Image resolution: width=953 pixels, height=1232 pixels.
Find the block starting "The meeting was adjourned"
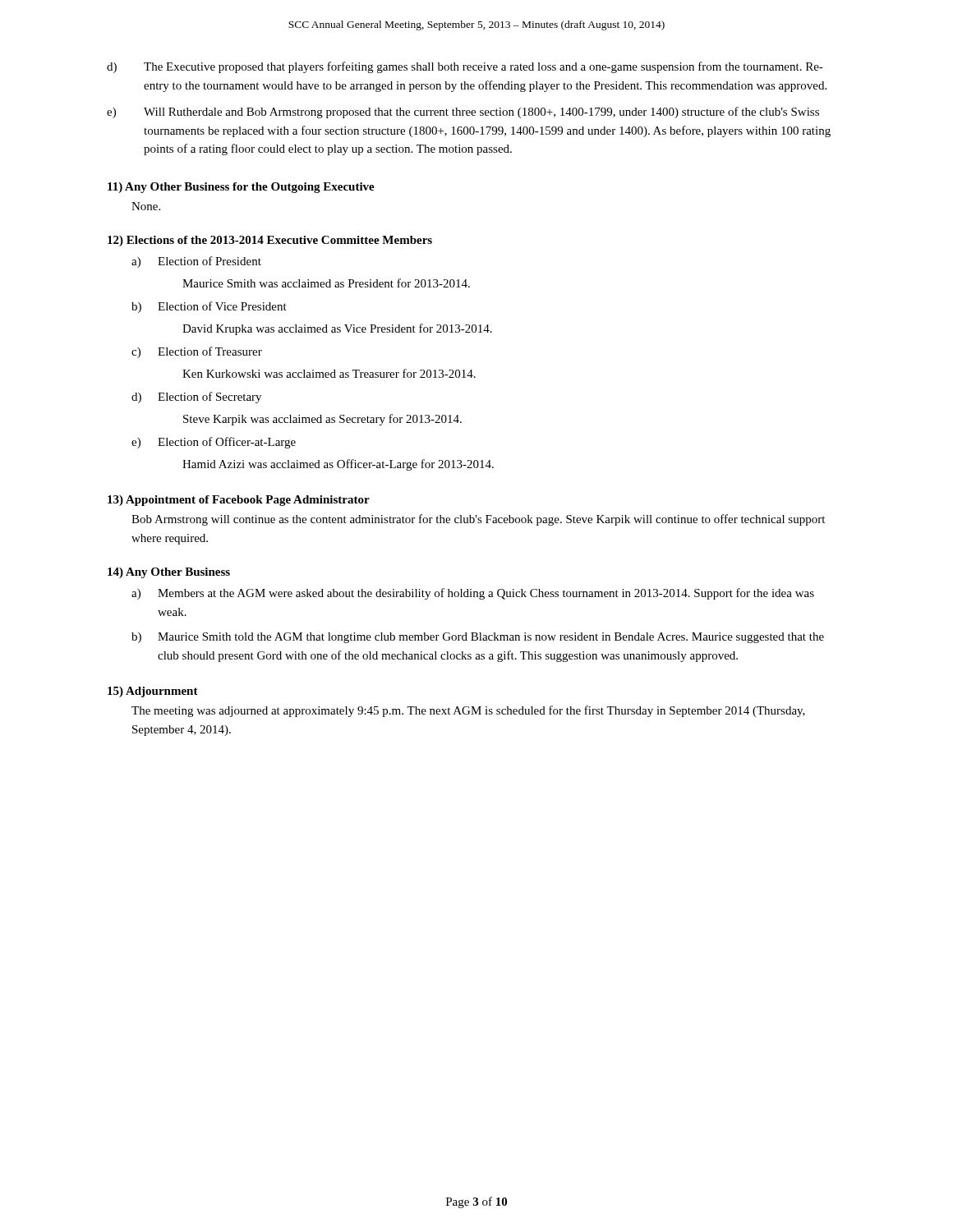pyautogui.click(x=468, y=720)
